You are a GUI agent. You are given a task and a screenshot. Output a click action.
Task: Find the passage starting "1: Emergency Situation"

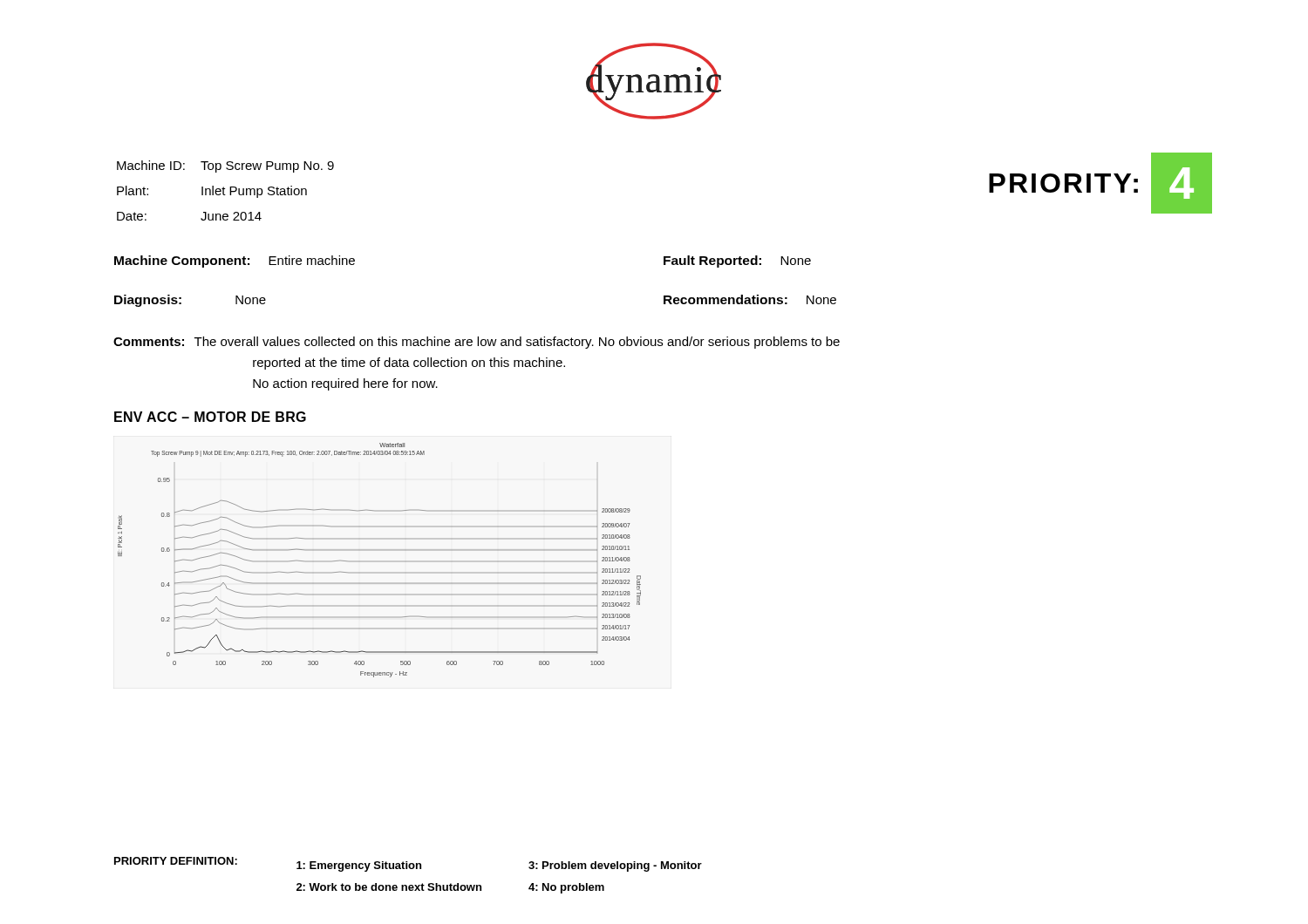pos(359,866)
